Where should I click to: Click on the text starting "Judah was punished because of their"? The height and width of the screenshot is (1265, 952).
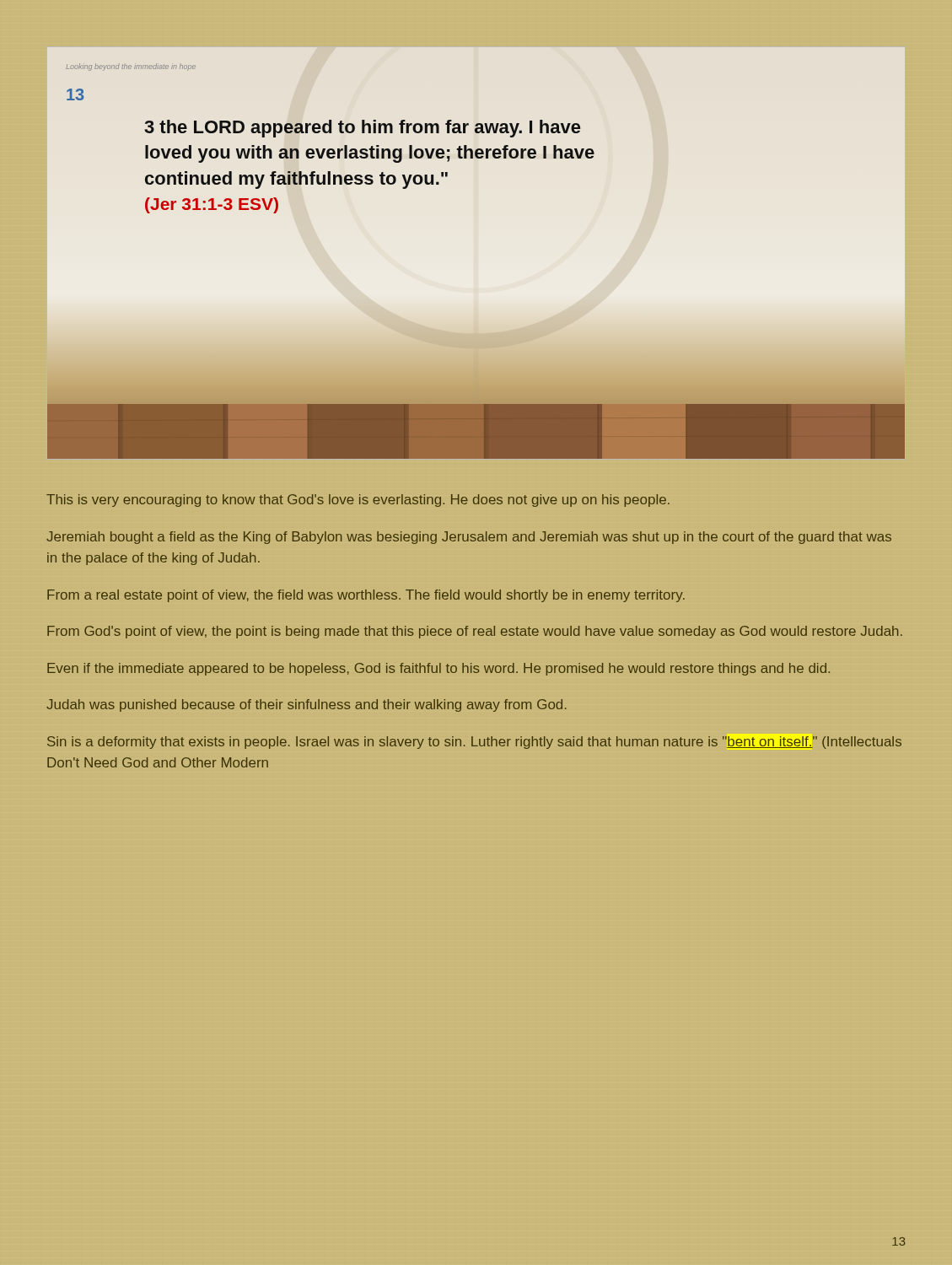click(x=307, y=705)
